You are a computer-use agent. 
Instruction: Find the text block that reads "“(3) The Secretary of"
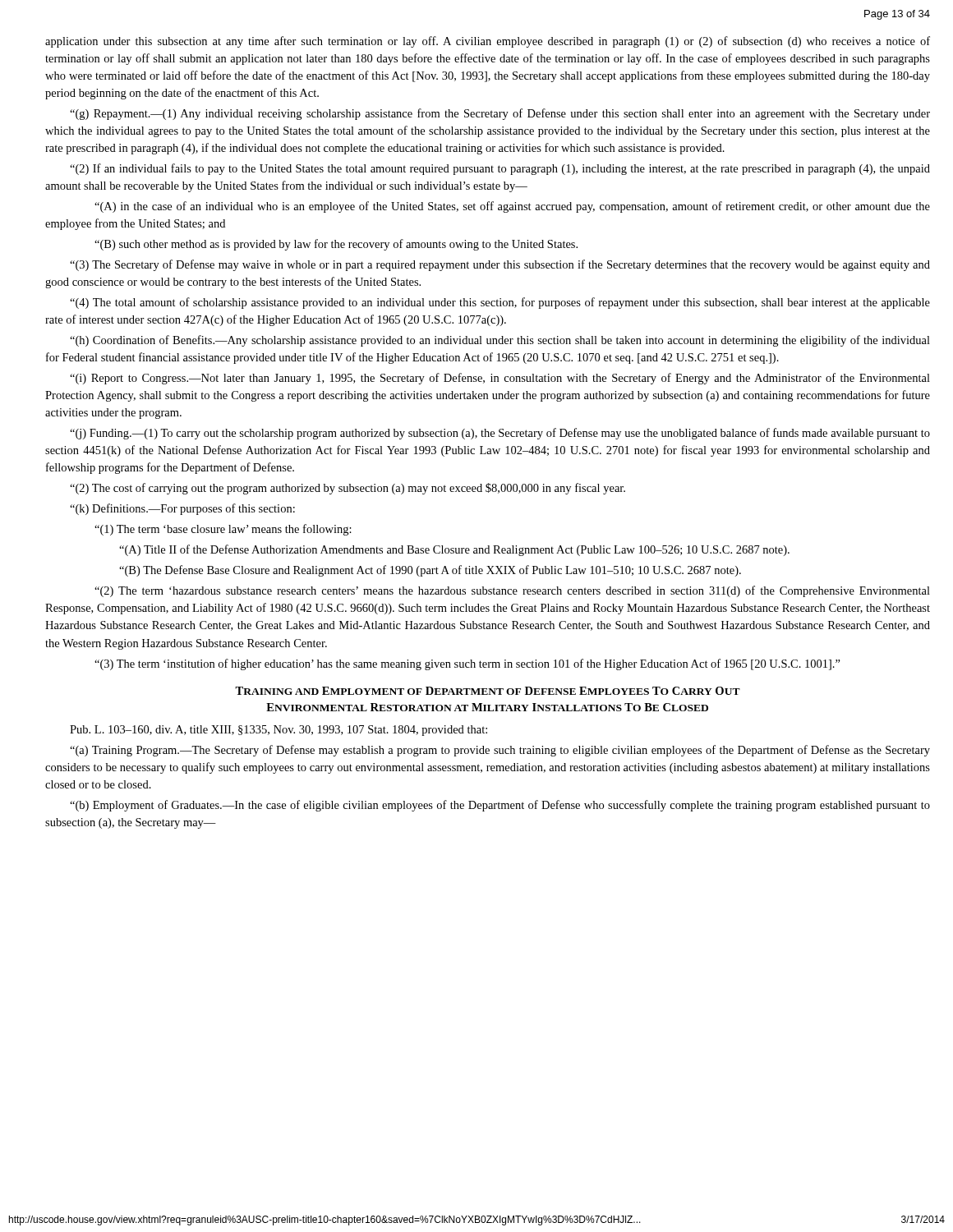pyautogui.click(x=488, y=274)
